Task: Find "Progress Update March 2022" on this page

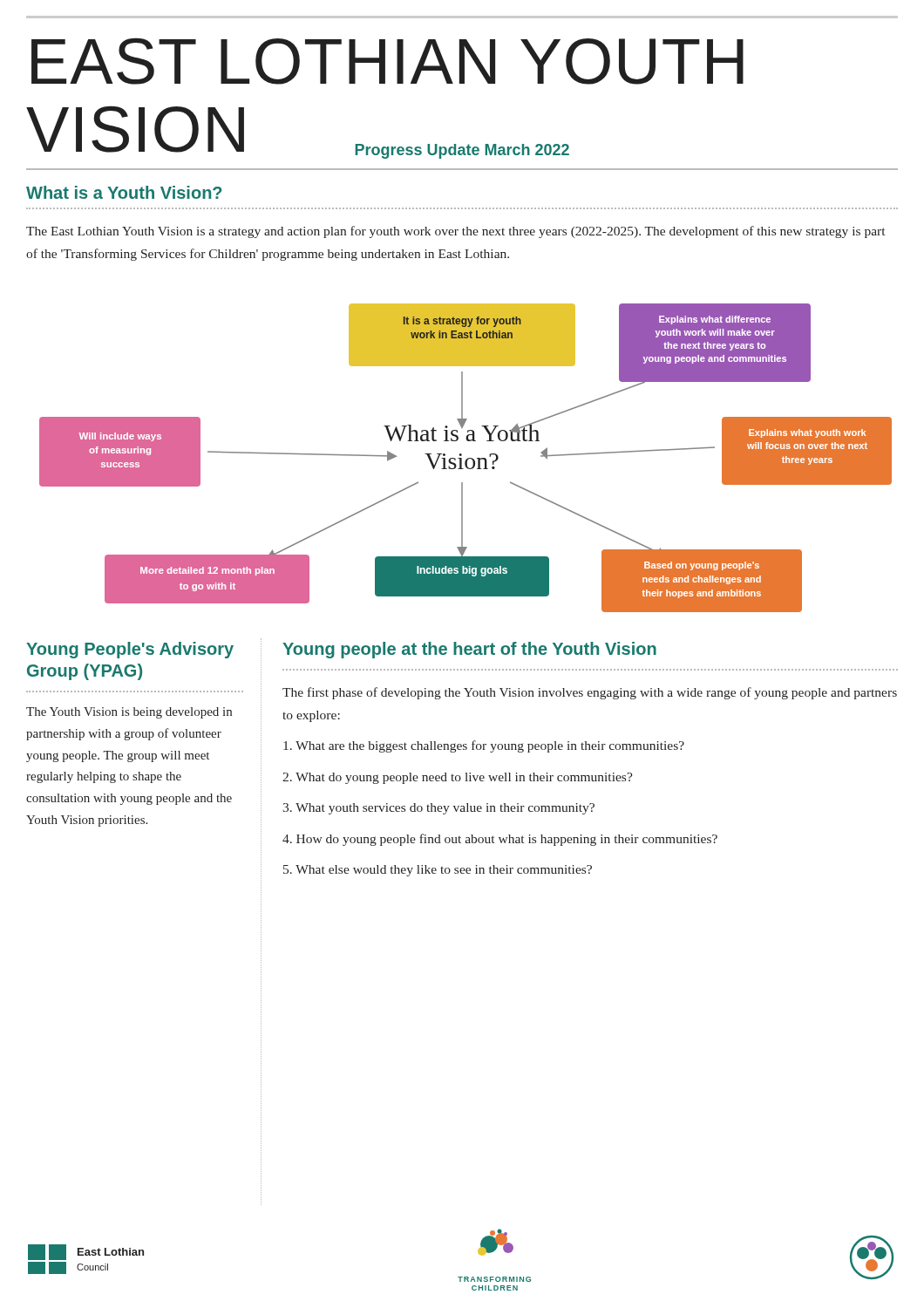Action: 462,151
